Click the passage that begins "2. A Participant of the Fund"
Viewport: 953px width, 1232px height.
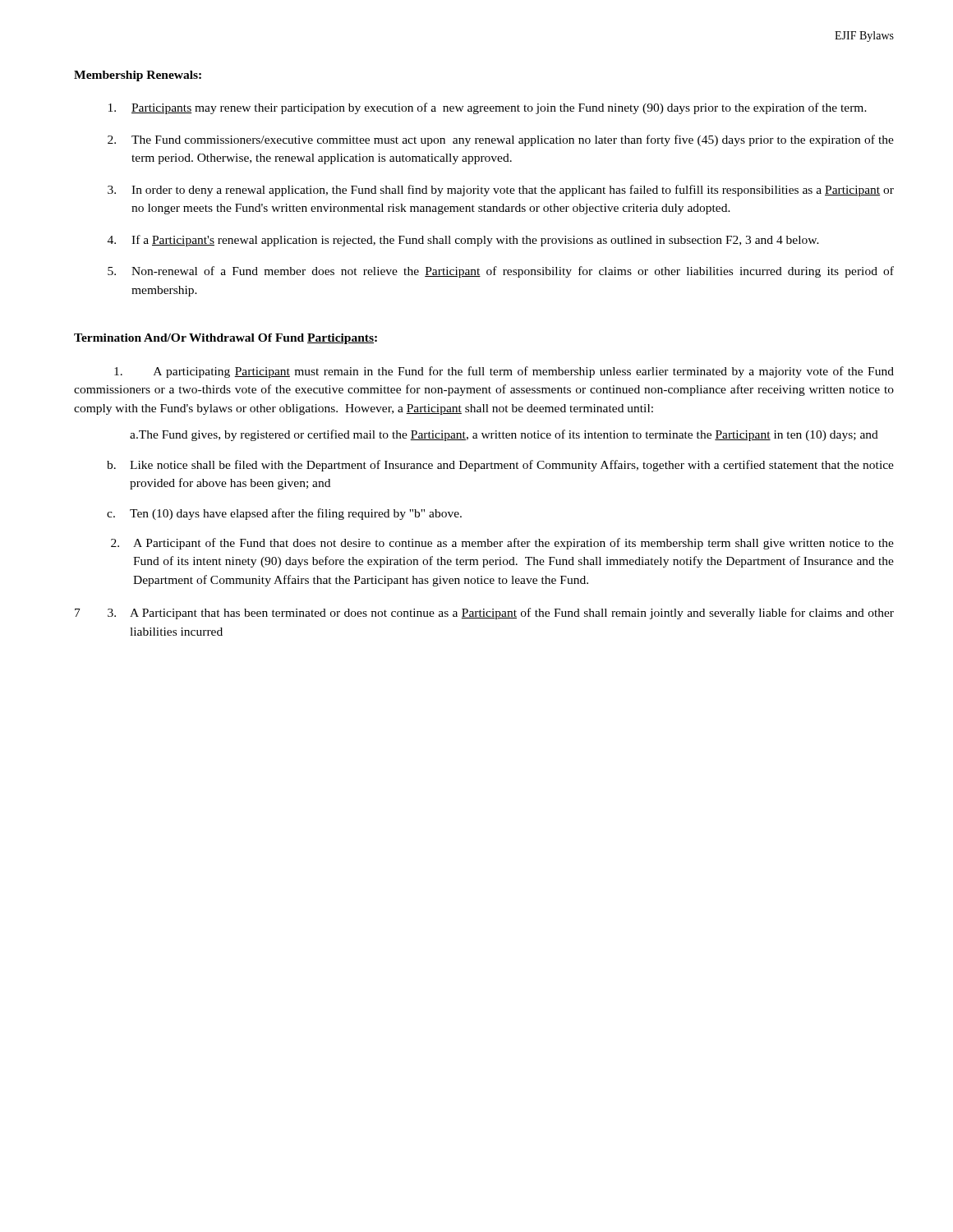[484, 561]
